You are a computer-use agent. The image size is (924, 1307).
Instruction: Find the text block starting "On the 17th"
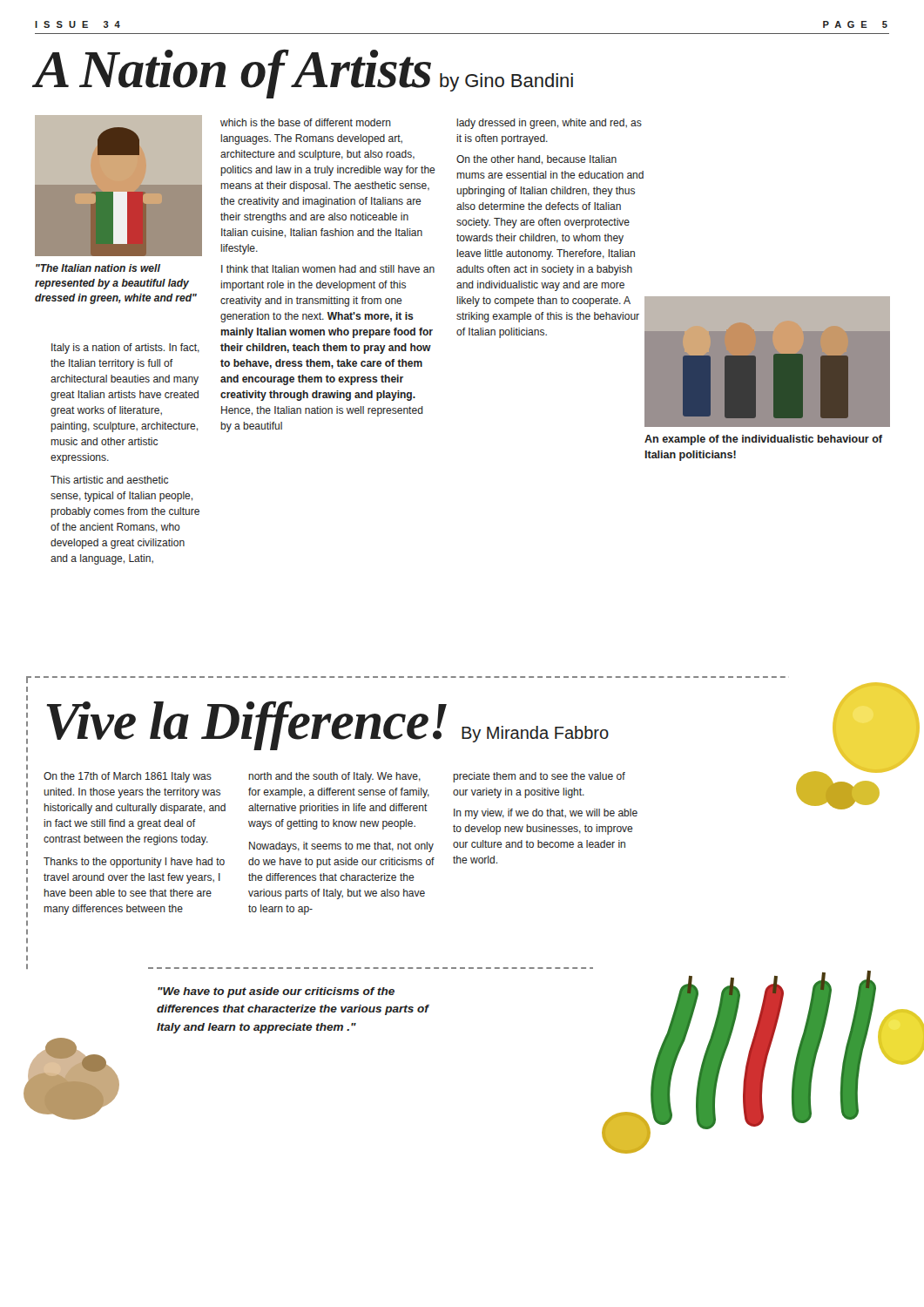pos(137,843)
